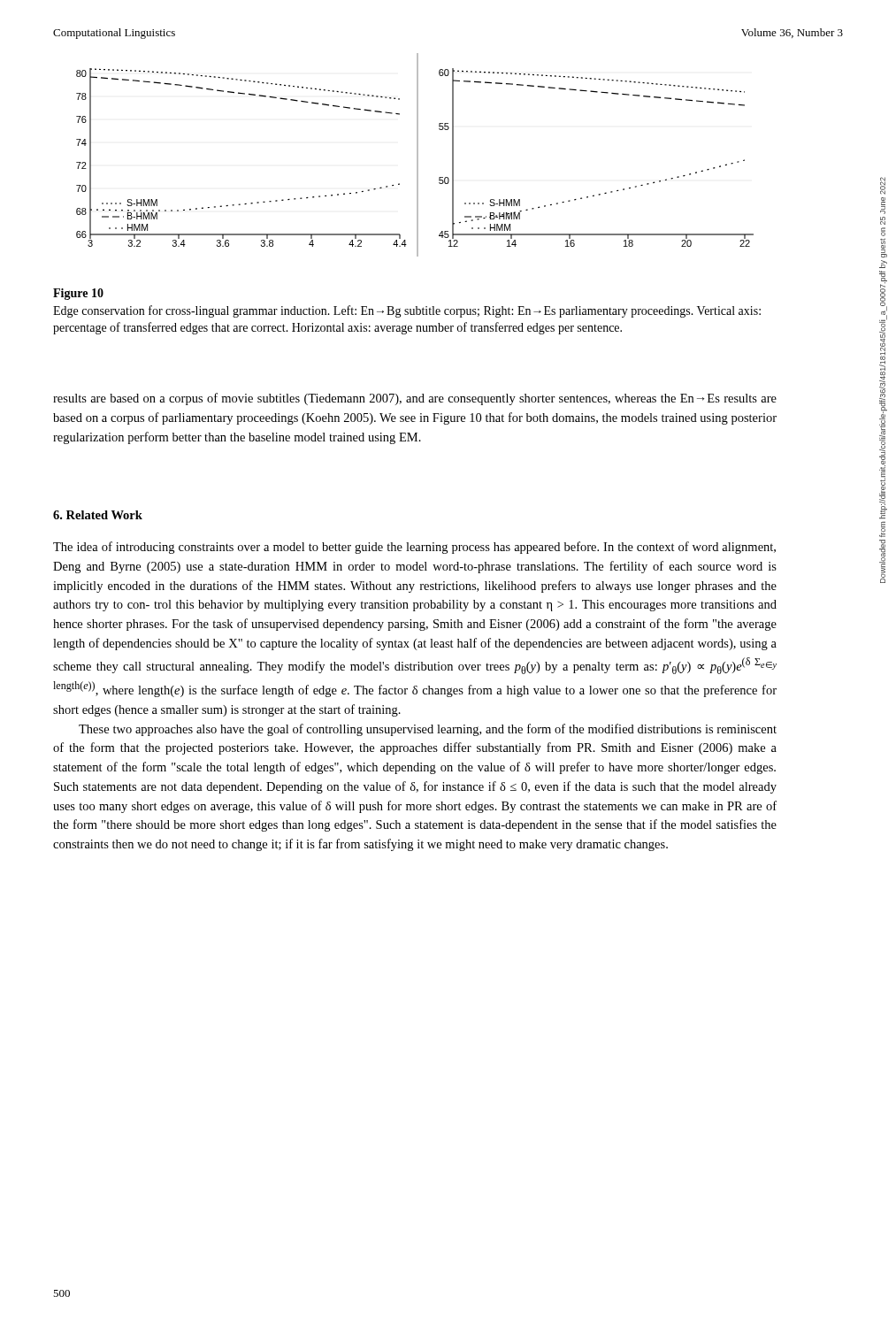
Task: Navigate to the block starting "The idea of introducing constraints over a model"
Action: click(x=415, y=696)
